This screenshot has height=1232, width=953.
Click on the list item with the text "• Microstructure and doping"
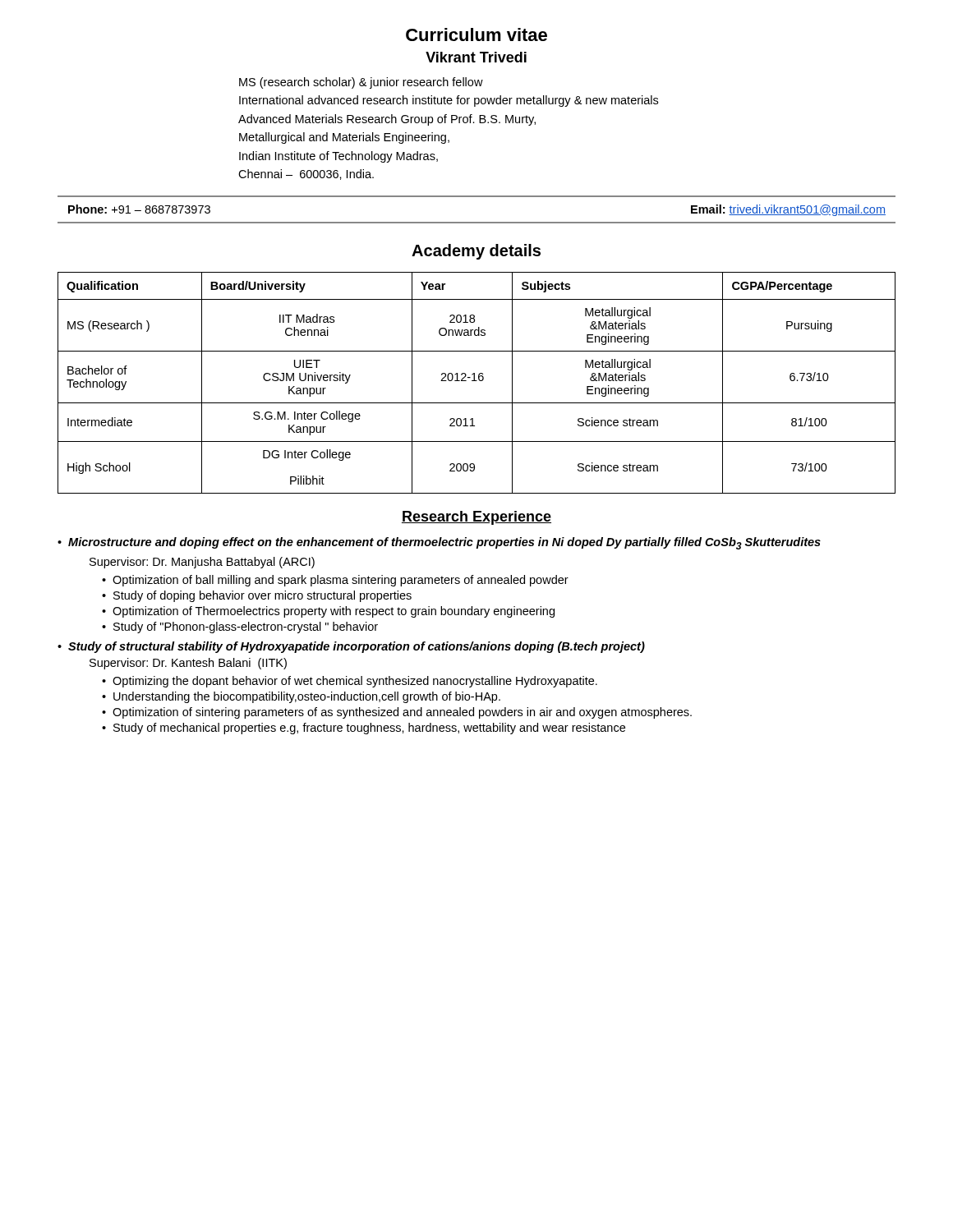tap(439, 543)
